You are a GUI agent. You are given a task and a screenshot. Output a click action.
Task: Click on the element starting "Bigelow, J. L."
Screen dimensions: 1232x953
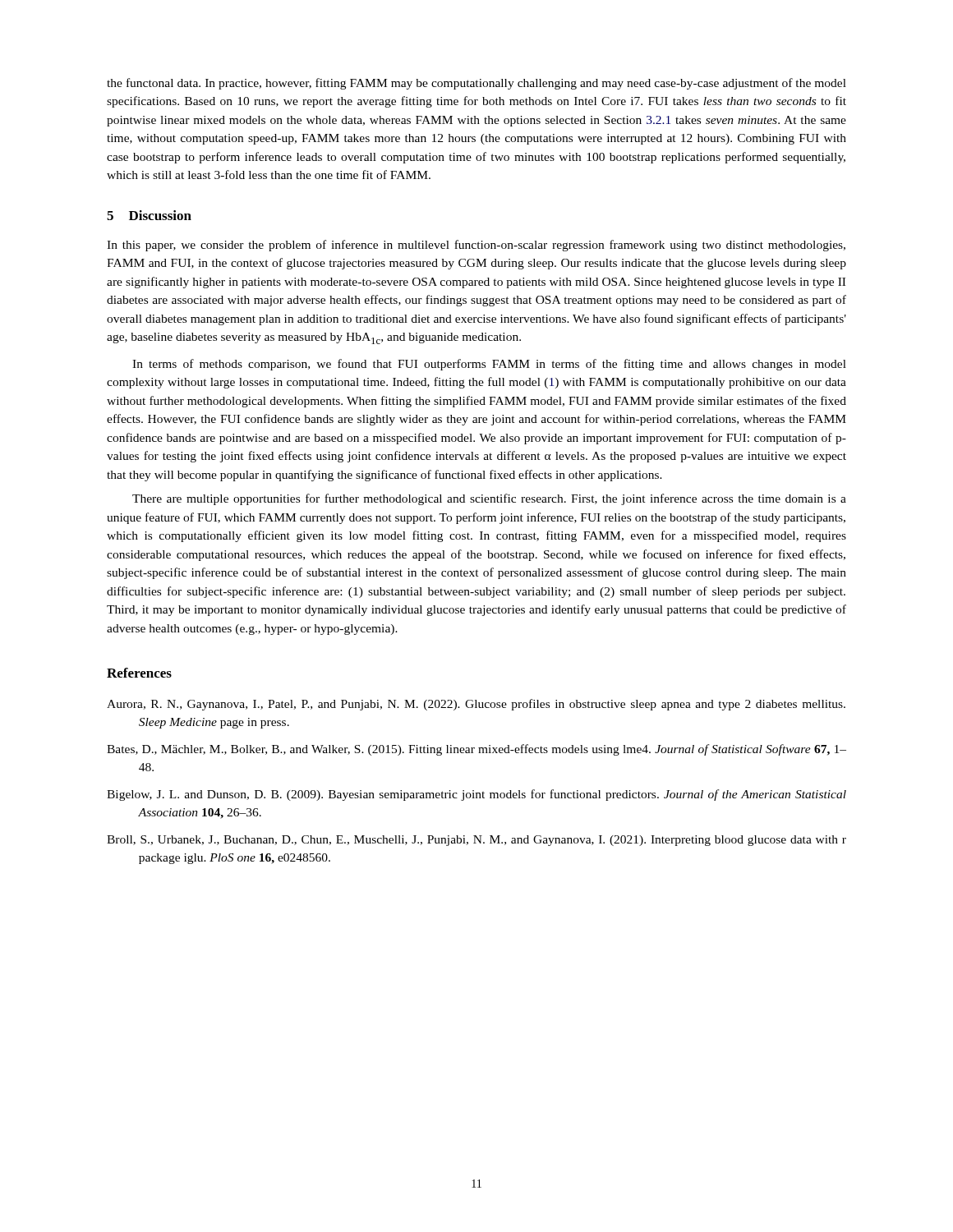[x=476, y=803]
